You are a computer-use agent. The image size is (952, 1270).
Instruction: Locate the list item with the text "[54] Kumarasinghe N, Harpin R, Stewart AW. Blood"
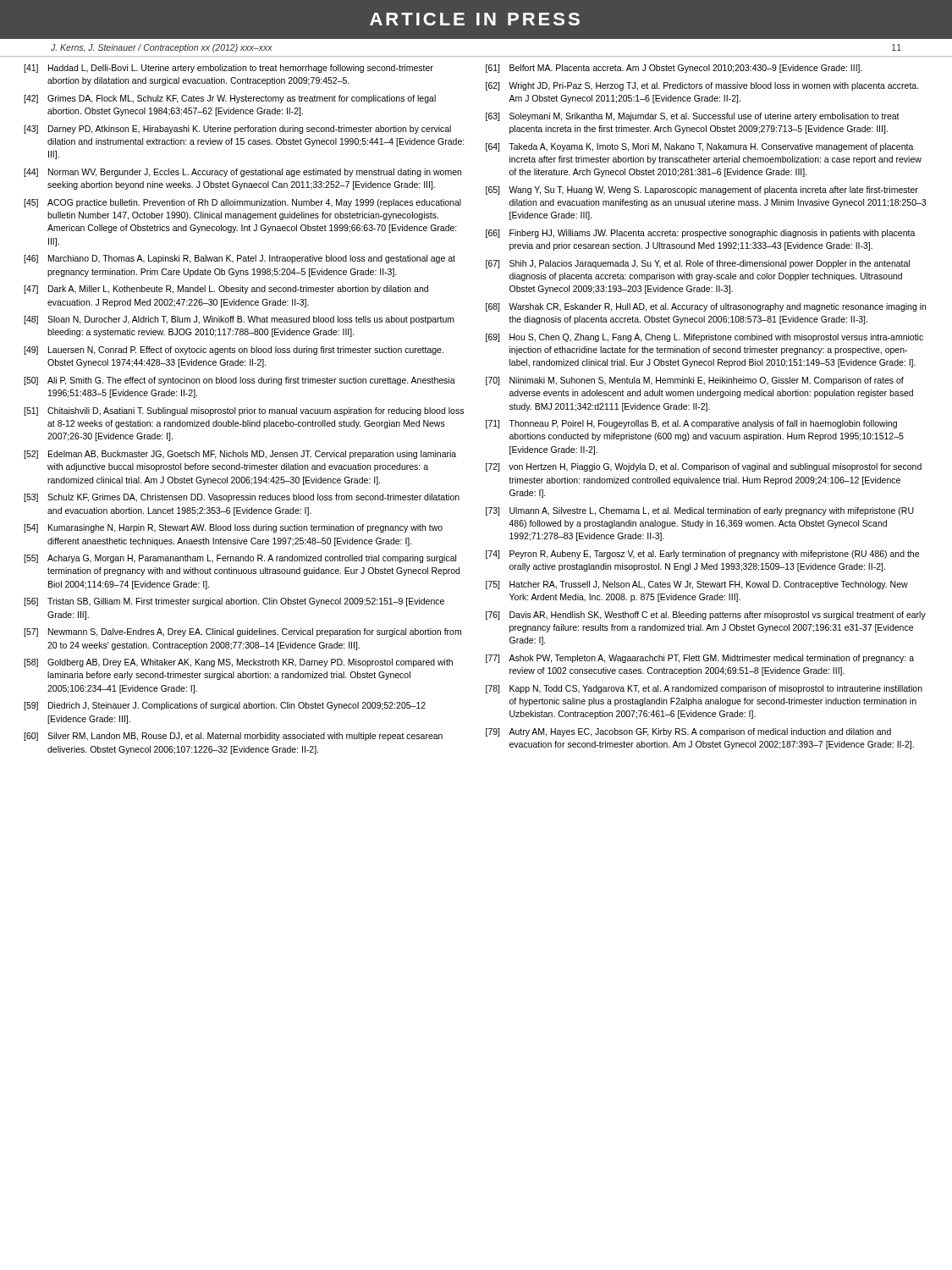click(245, 535)
